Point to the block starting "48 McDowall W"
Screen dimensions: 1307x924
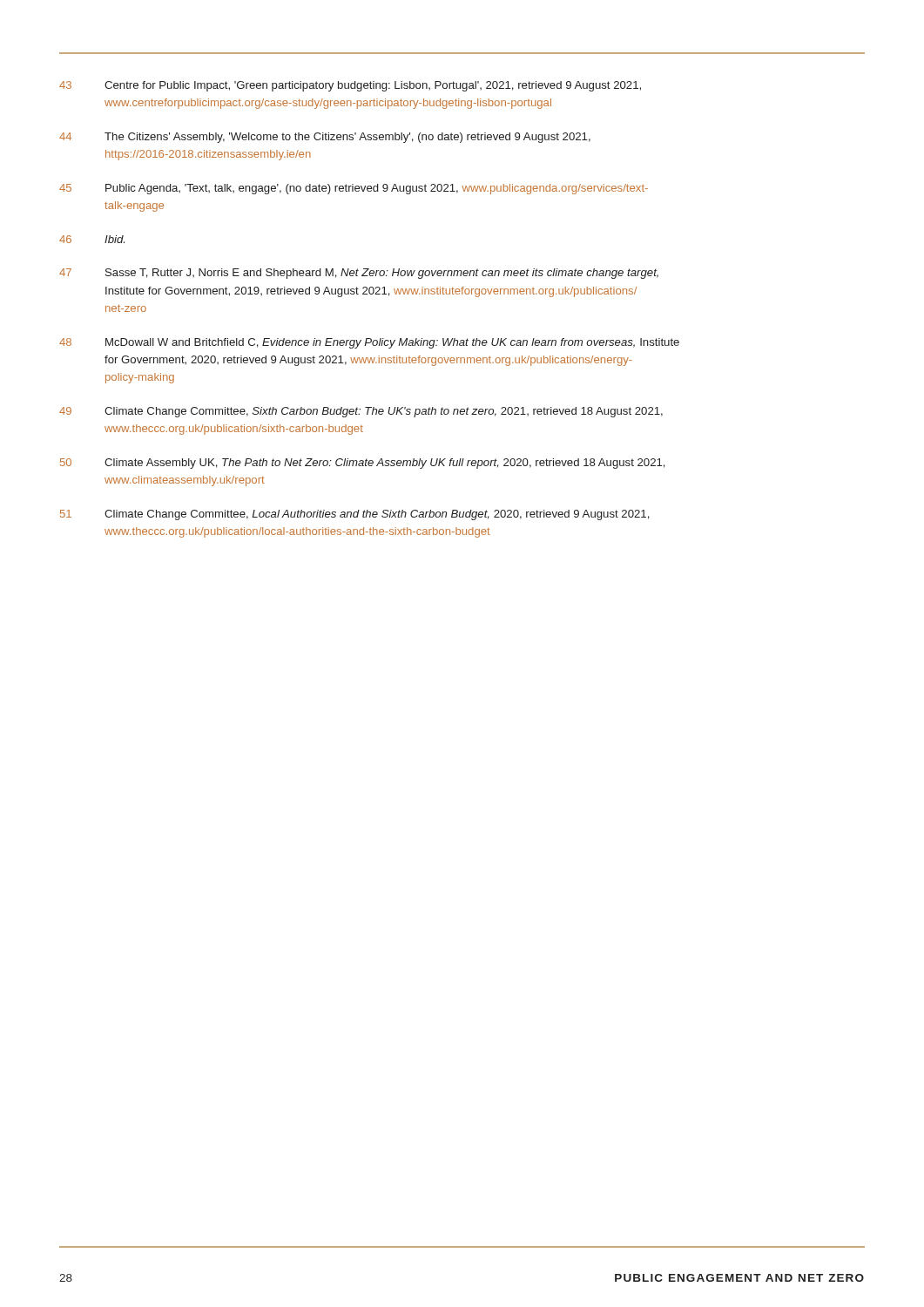coord(462,360)
